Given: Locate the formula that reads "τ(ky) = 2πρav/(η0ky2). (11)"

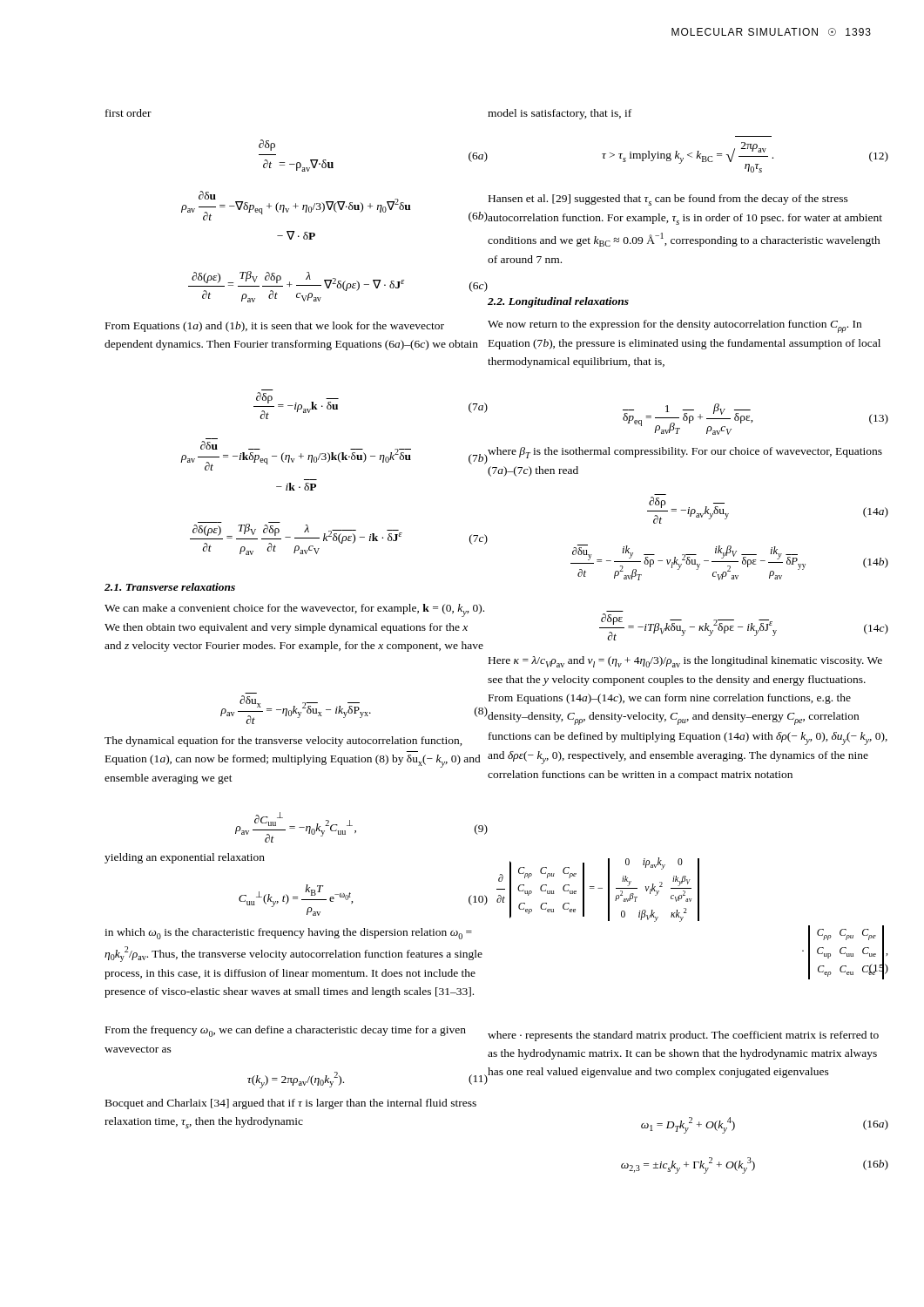Looking at the screenshot, I should (x=296, y=1079).
